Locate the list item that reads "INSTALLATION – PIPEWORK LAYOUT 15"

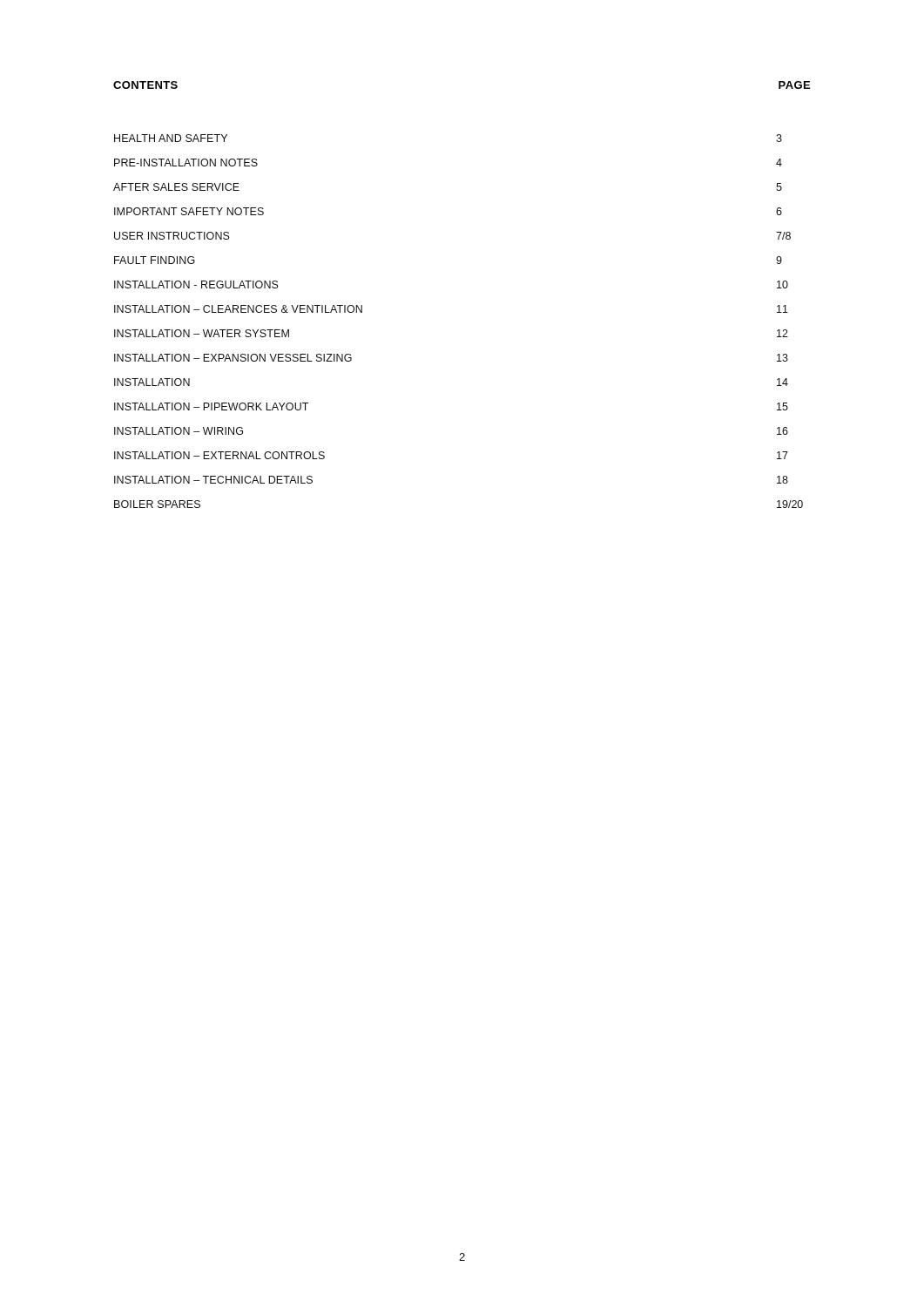click(211, 406)
